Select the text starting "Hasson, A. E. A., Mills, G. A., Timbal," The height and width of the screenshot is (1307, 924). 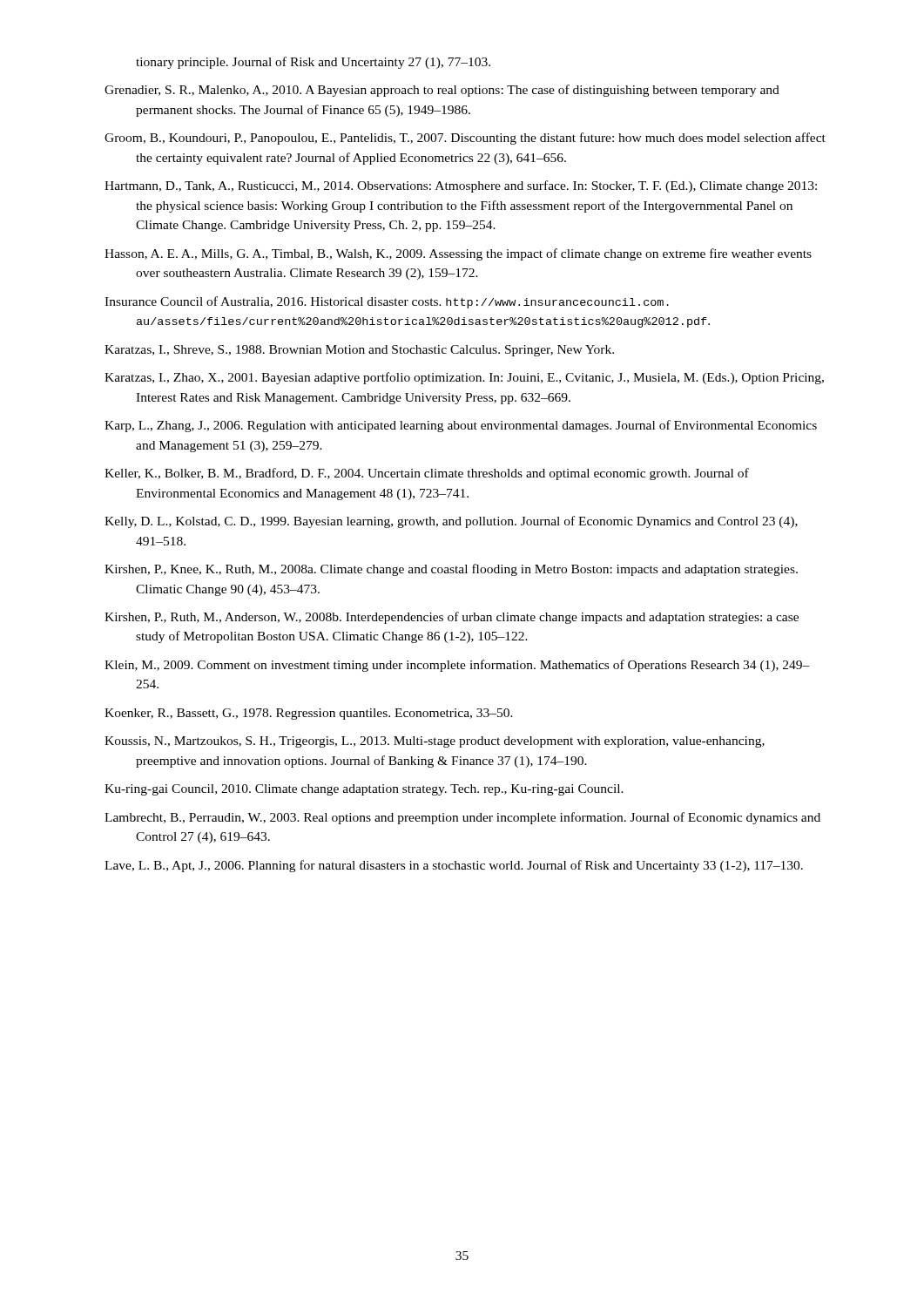458,263
